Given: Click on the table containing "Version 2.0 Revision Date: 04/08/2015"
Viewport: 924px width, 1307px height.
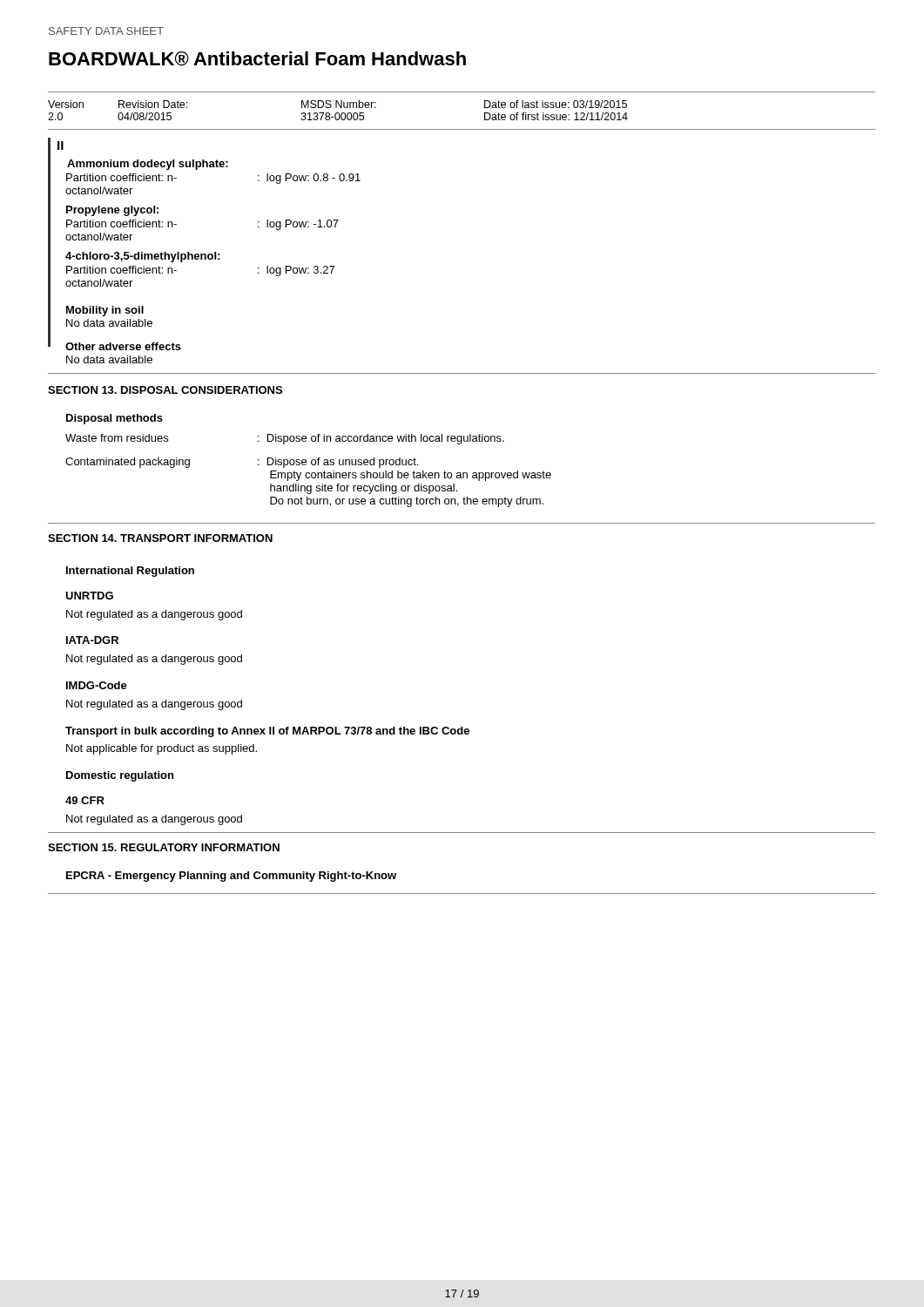Looking at the screenshot, I should (x=462, y=111).
